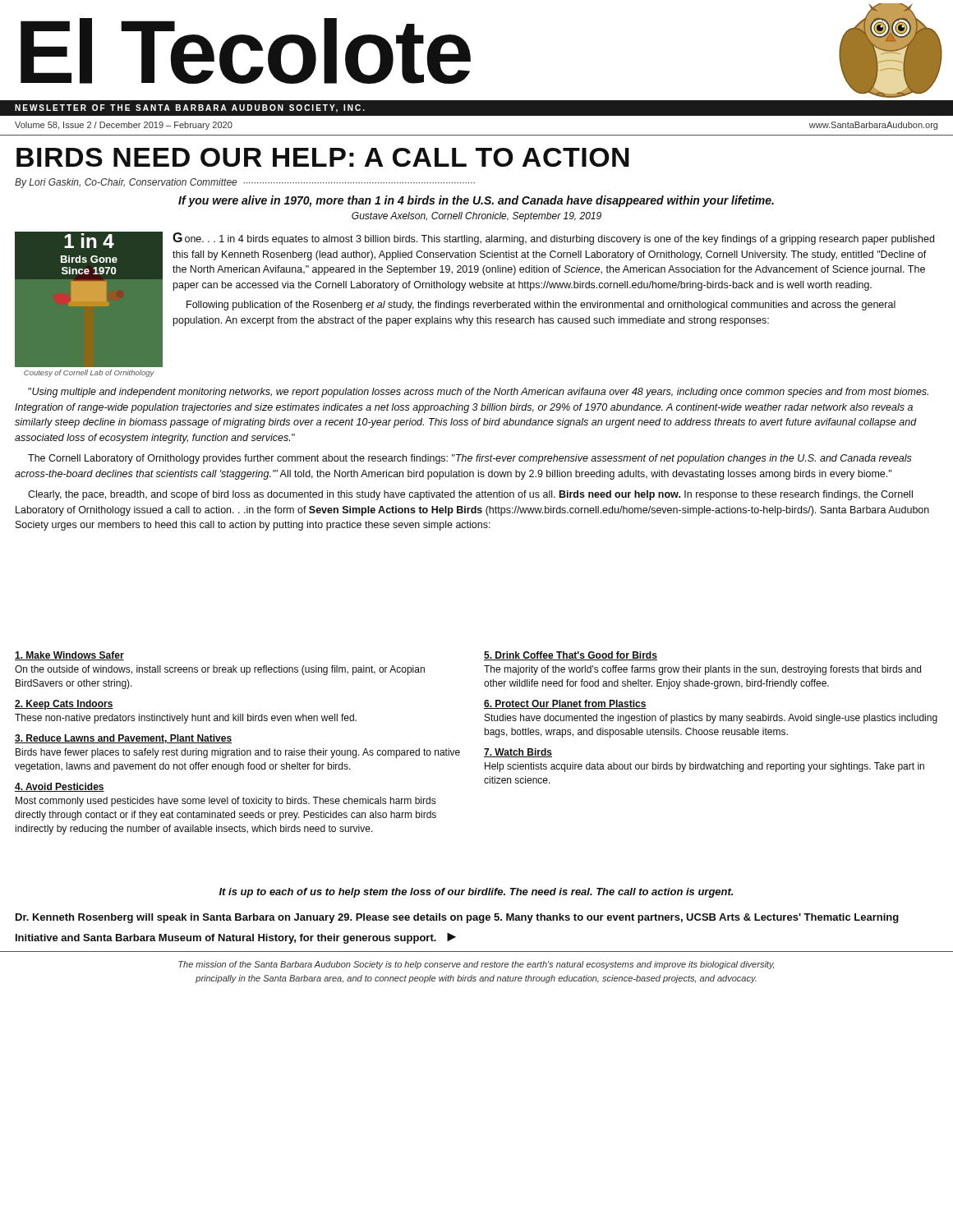
Task: Locate the caption
Action: tap(89, 372)
